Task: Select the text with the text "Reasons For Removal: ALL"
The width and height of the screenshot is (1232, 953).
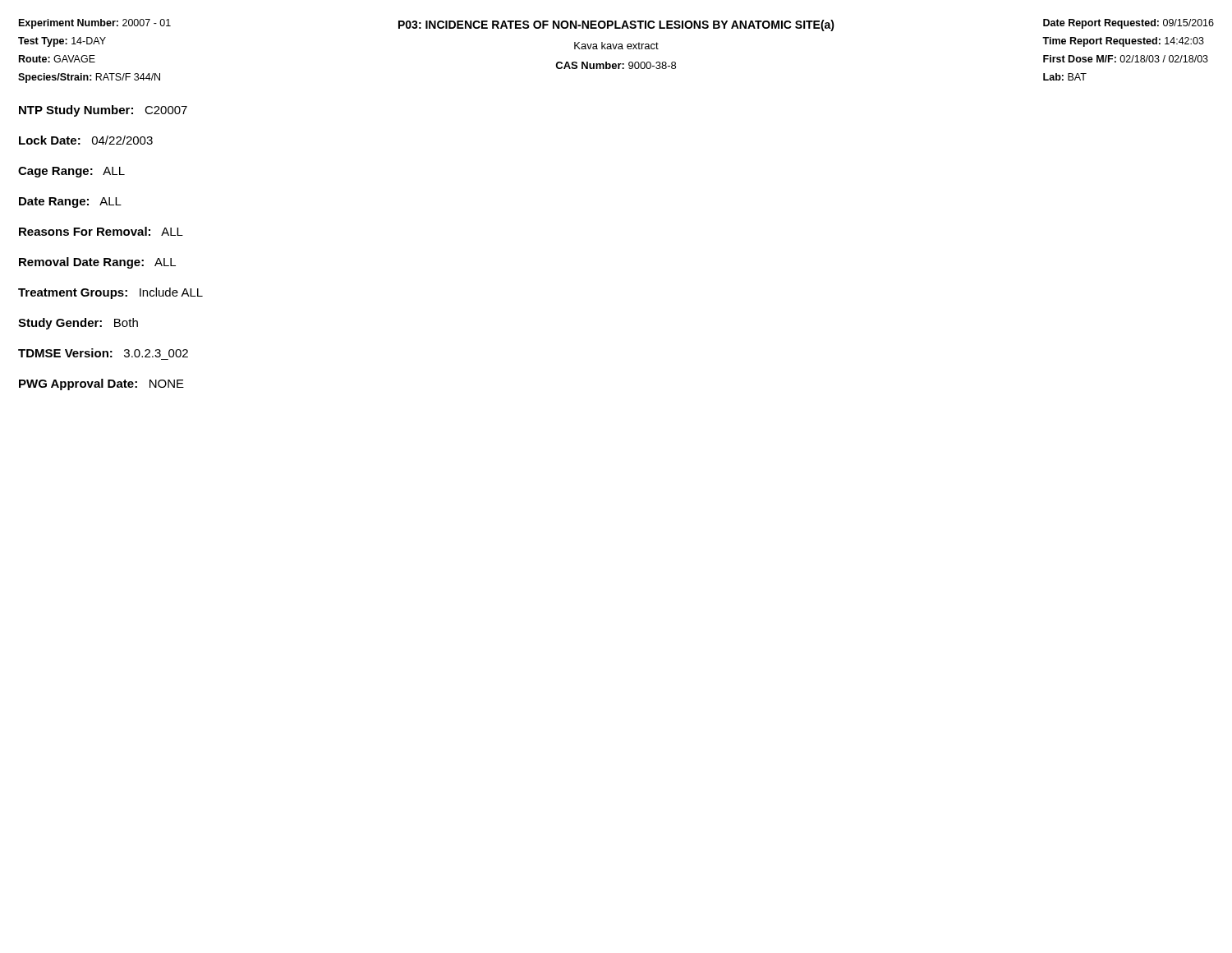Action: point(101,231)
